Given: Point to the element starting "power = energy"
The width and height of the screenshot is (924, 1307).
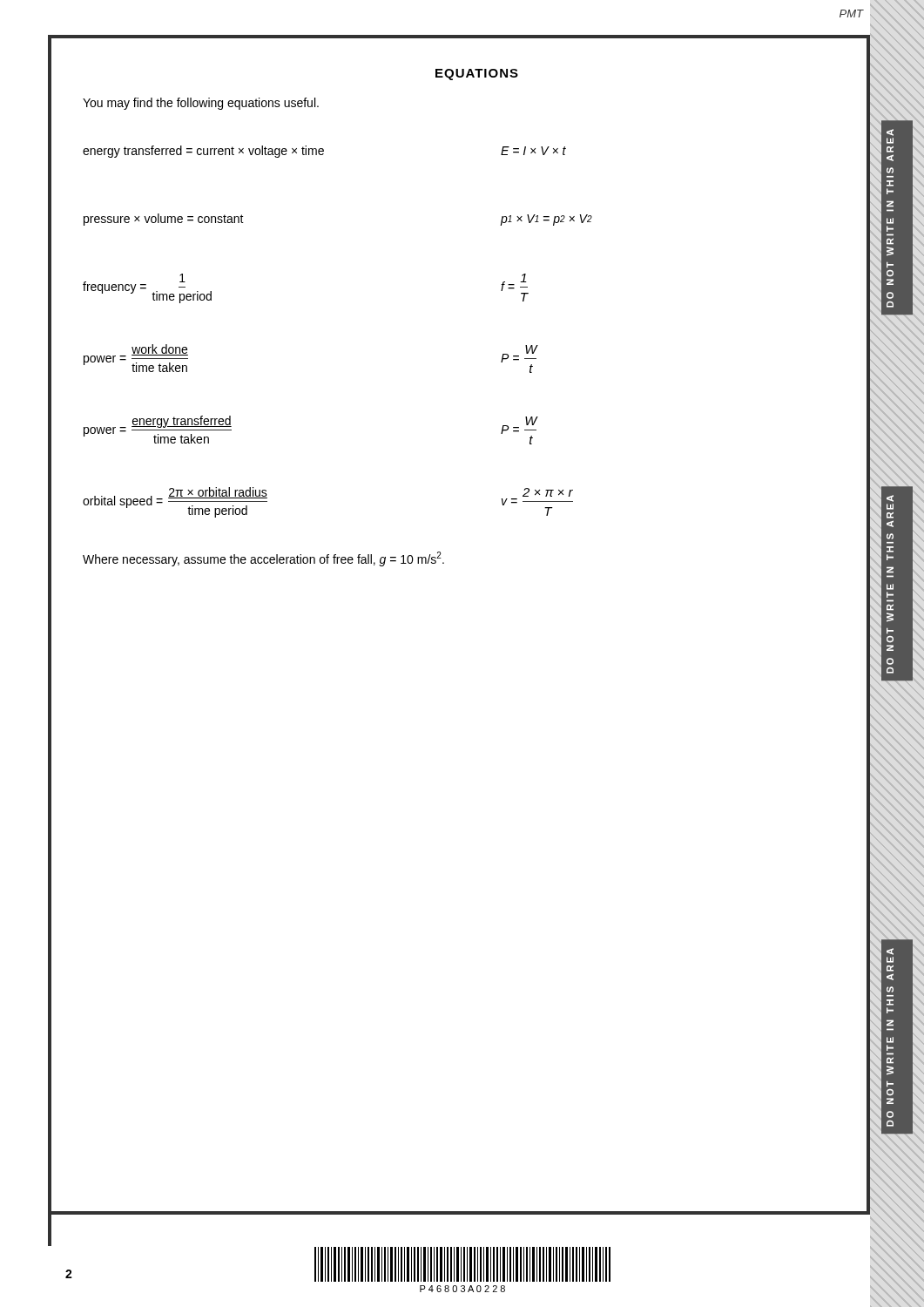Looking at the screenshot, I should 182,430.
